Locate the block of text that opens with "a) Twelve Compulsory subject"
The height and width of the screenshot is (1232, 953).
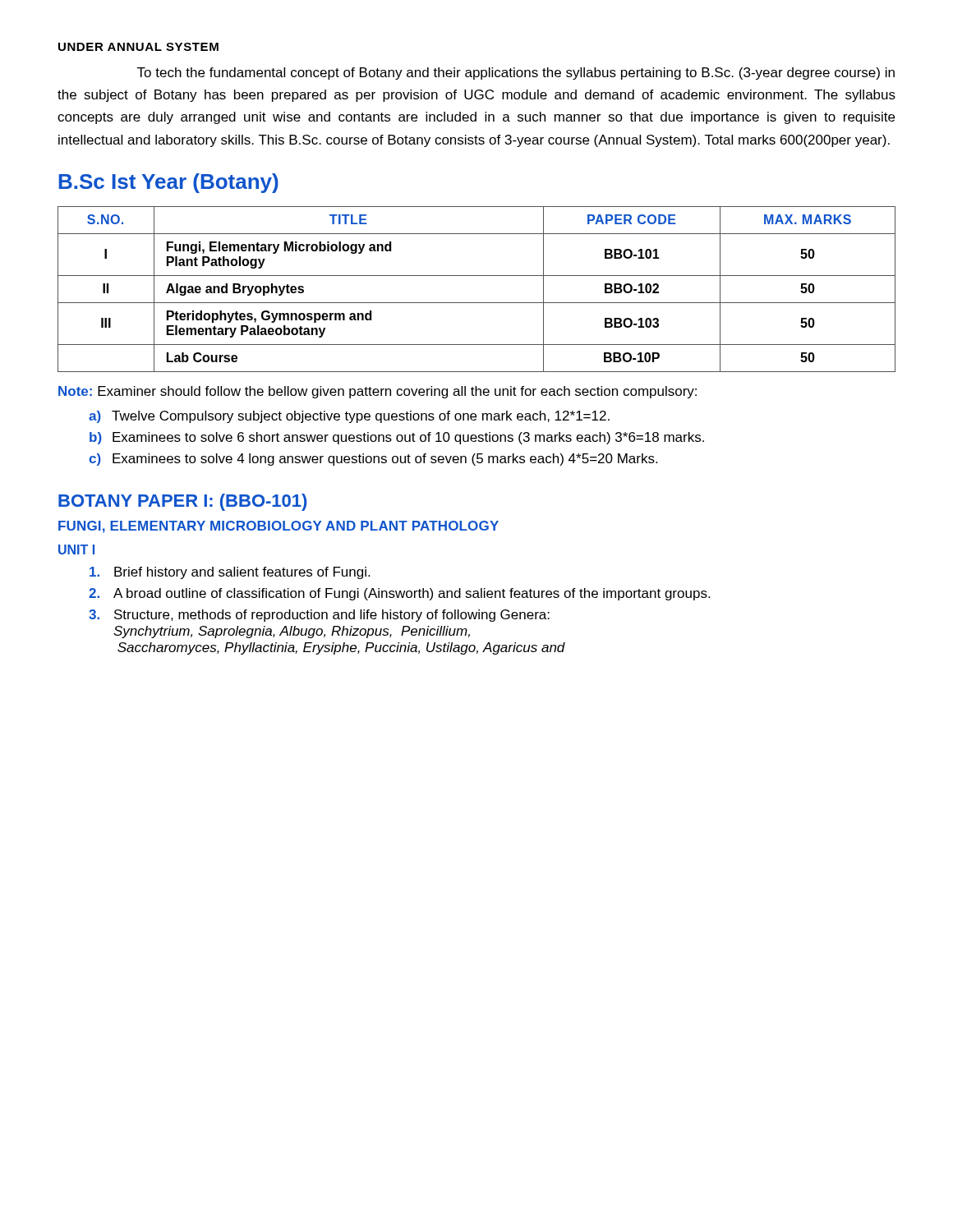coord(350,416)
